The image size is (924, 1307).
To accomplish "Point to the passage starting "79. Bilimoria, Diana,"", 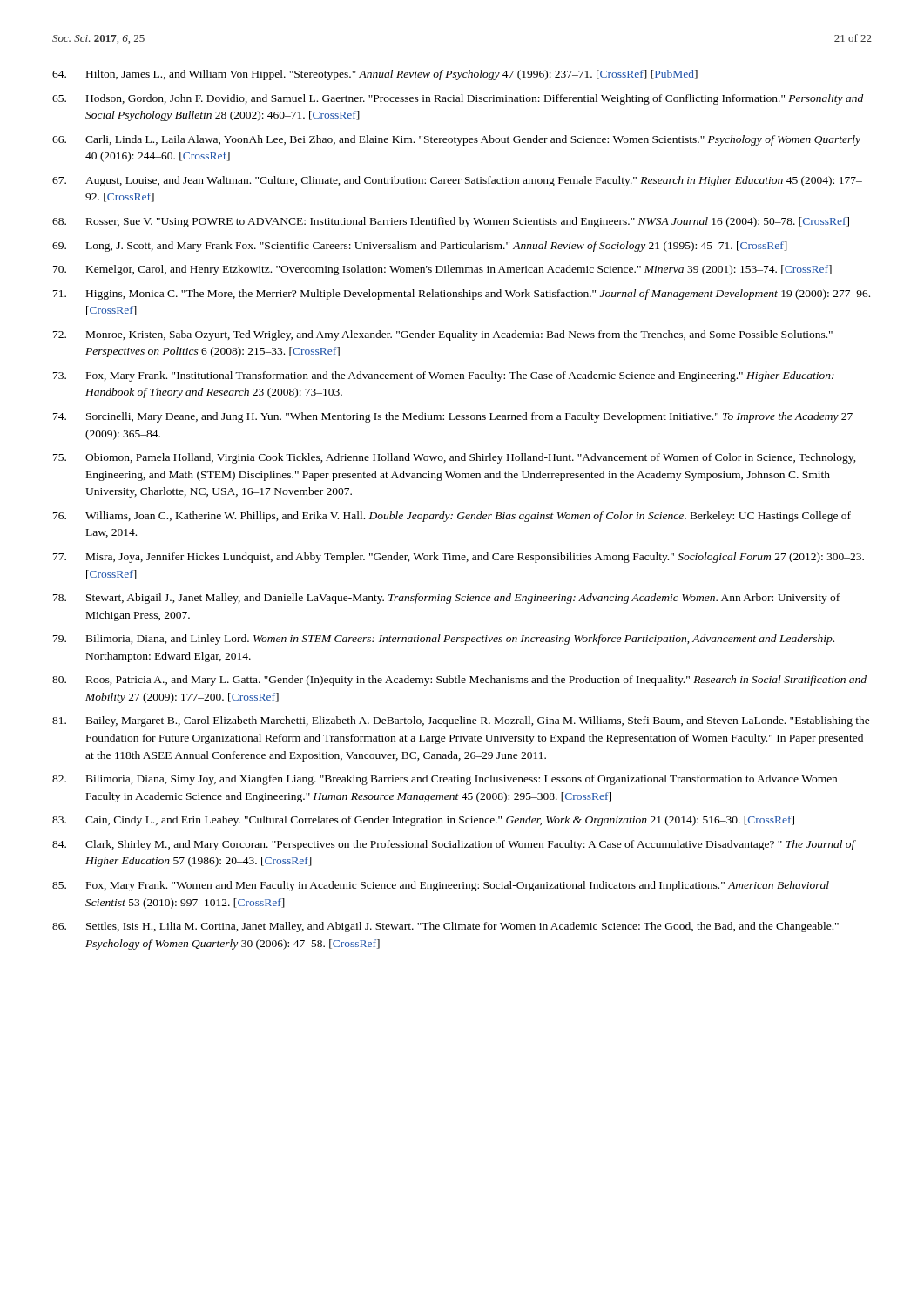I will (462, 647).
